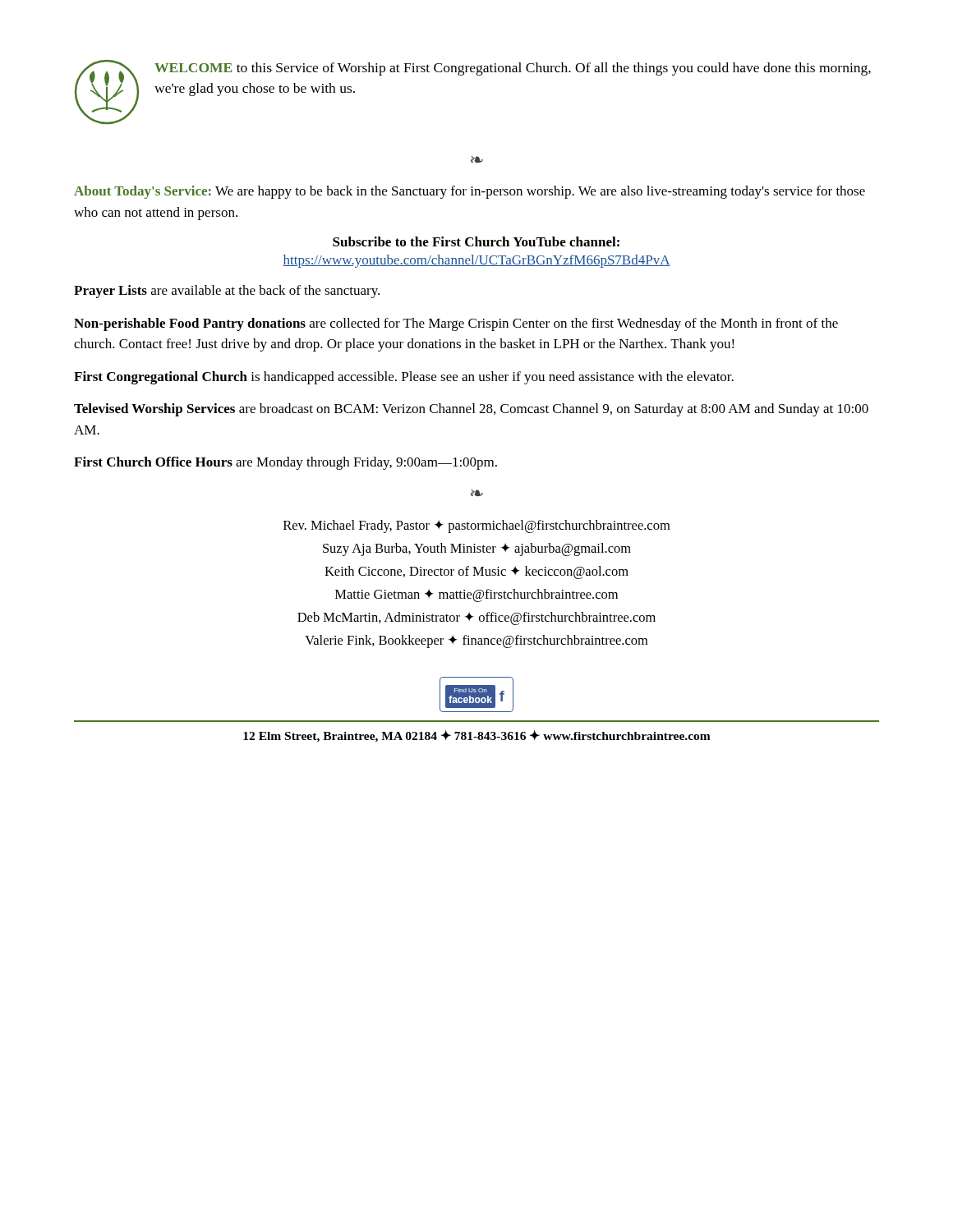Click the passage that begins "Non-perishable Food Pantry"

[x=456, y=333]
